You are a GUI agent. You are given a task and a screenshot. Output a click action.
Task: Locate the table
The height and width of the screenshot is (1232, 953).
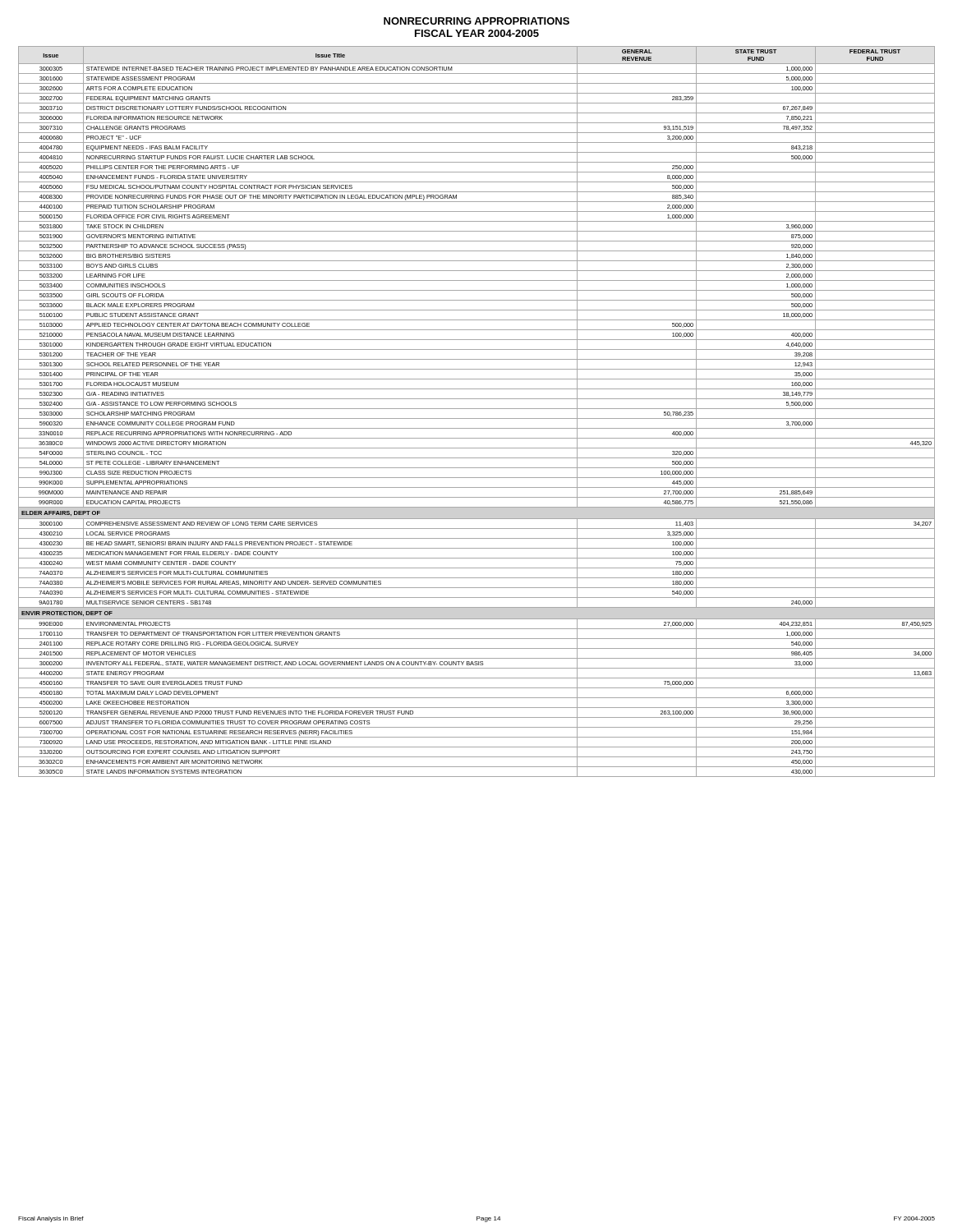click(x=476, y=411)
